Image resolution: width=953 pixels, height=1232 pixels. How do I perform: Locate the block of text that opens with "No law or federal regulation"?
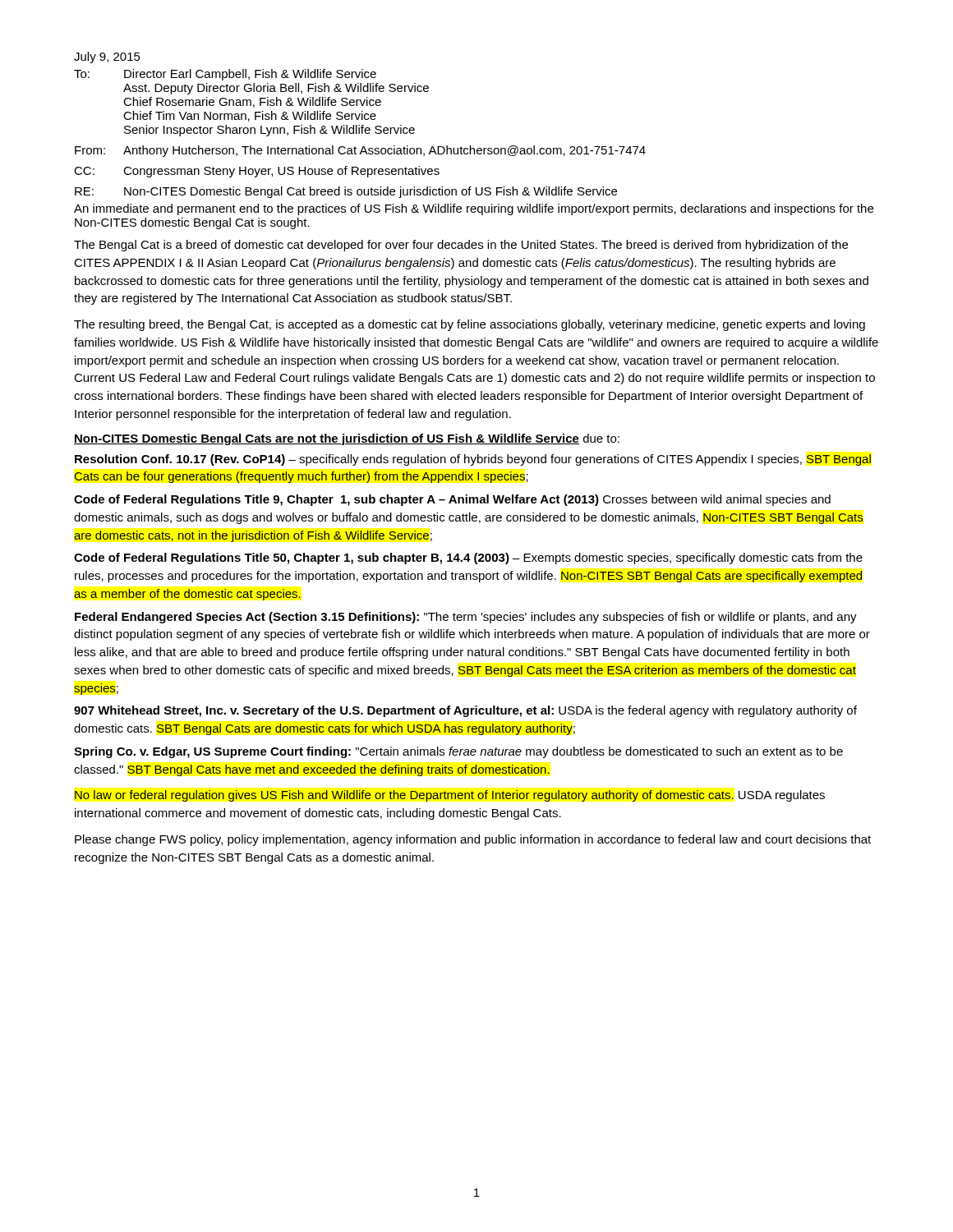pyautogui.click(x=450, y=804)
